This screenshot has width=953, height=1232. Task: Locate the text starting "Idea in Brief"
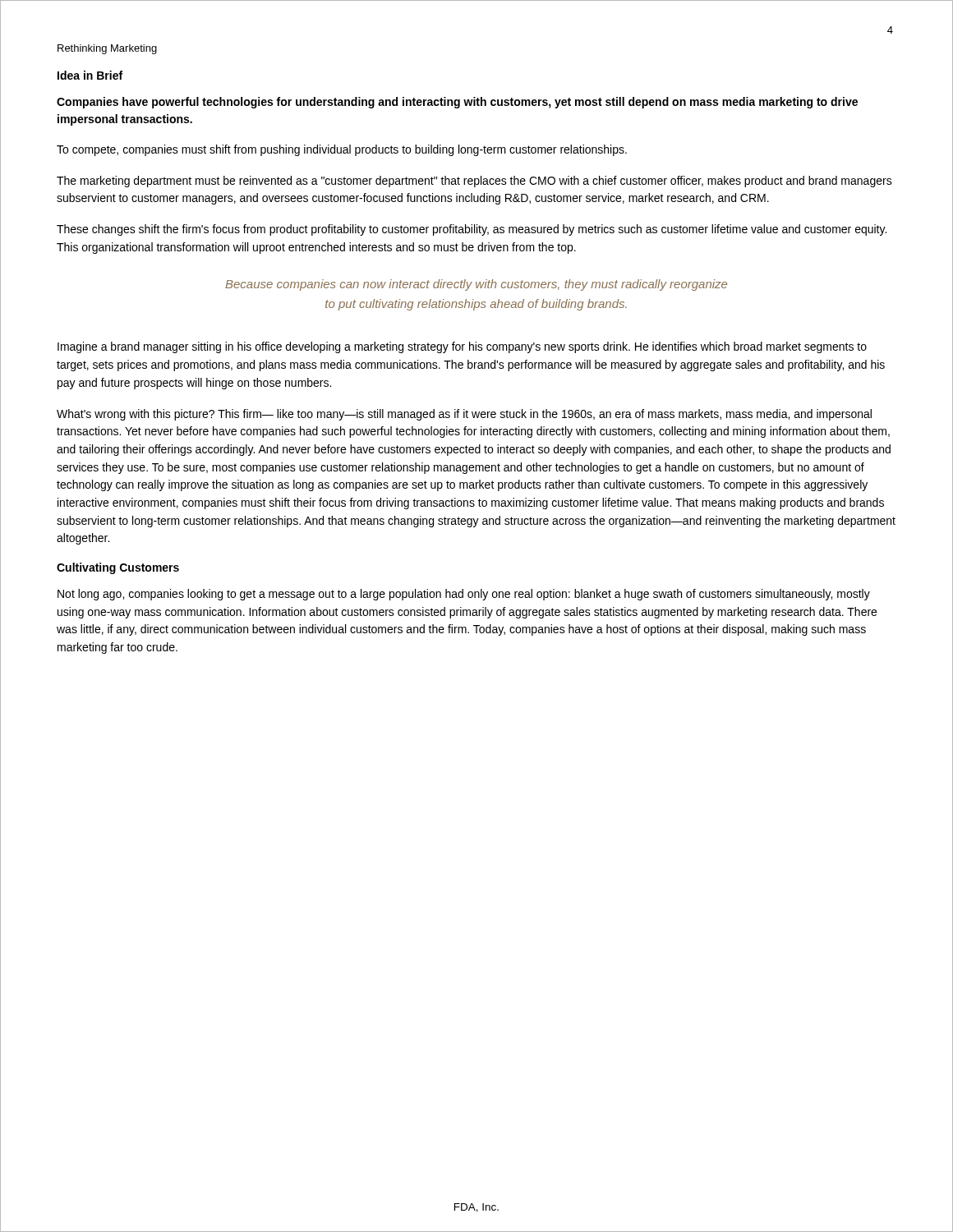point(90,76)
